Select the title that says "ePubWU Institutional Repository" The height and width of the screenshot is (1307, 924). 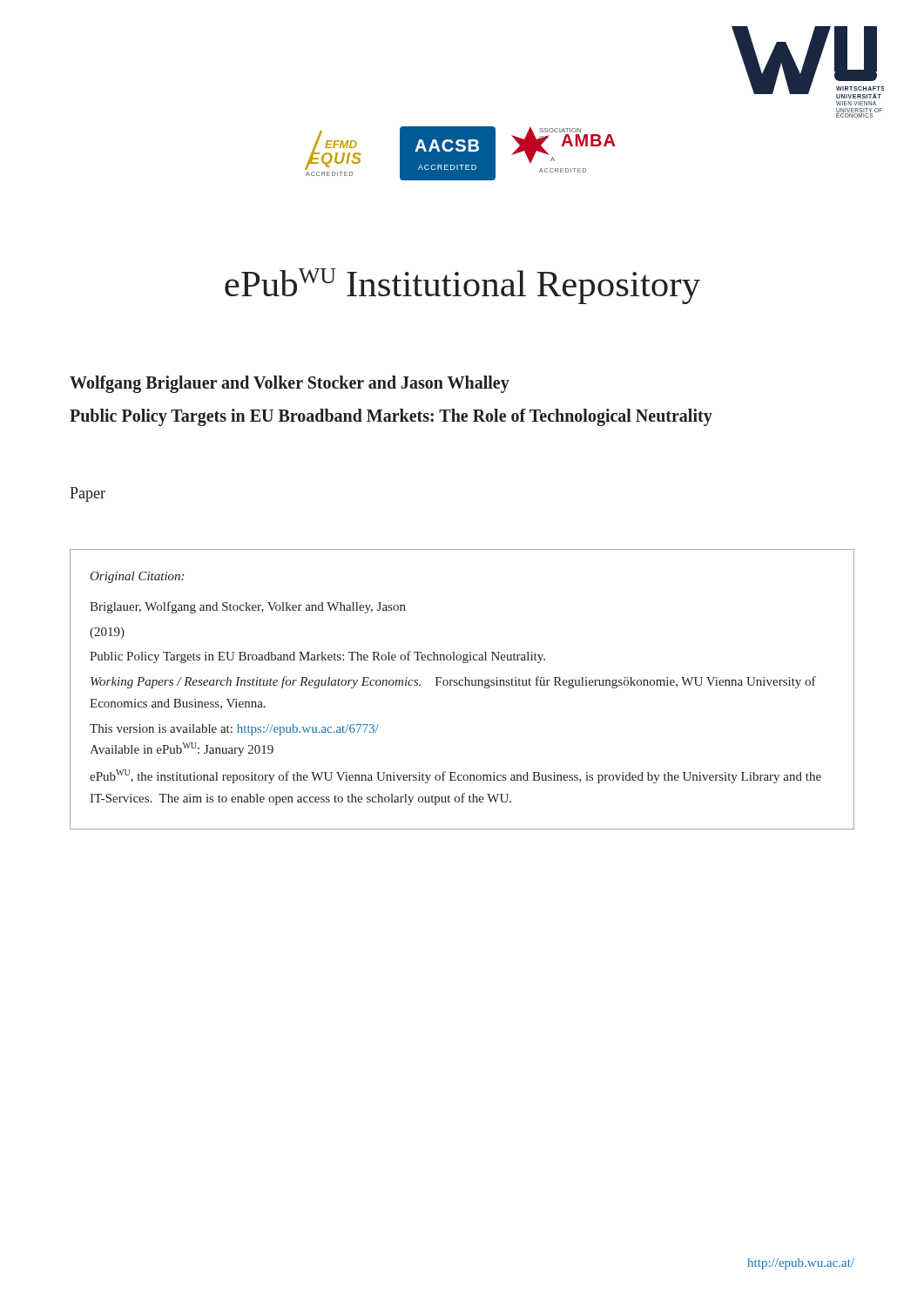tap(462, 283)
